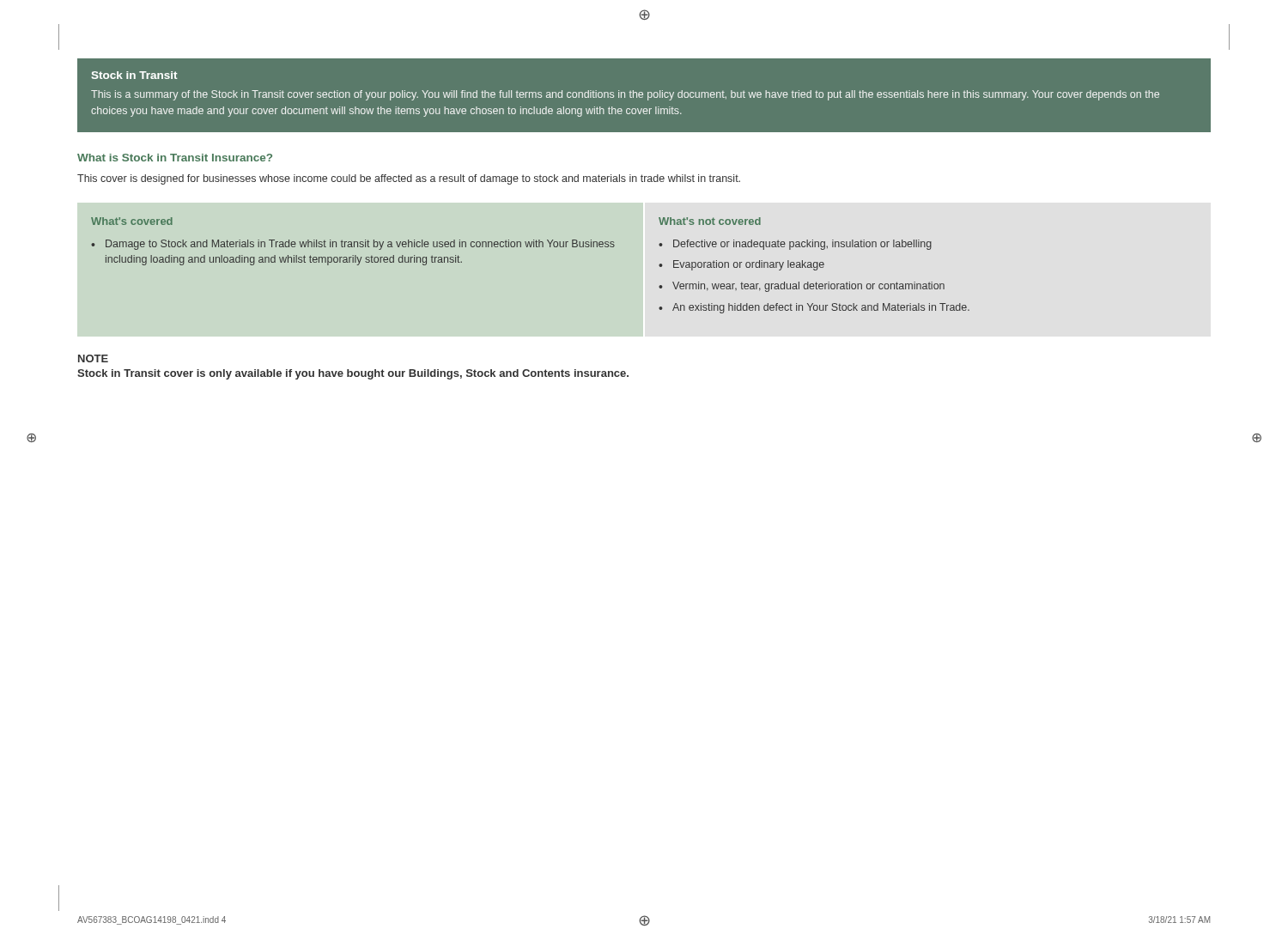Image resolution: width=1288 pixels, height=935 pixels.
Task: Click the passage that begins "Stock in Transit cover is only"
Action: [353, 373]
